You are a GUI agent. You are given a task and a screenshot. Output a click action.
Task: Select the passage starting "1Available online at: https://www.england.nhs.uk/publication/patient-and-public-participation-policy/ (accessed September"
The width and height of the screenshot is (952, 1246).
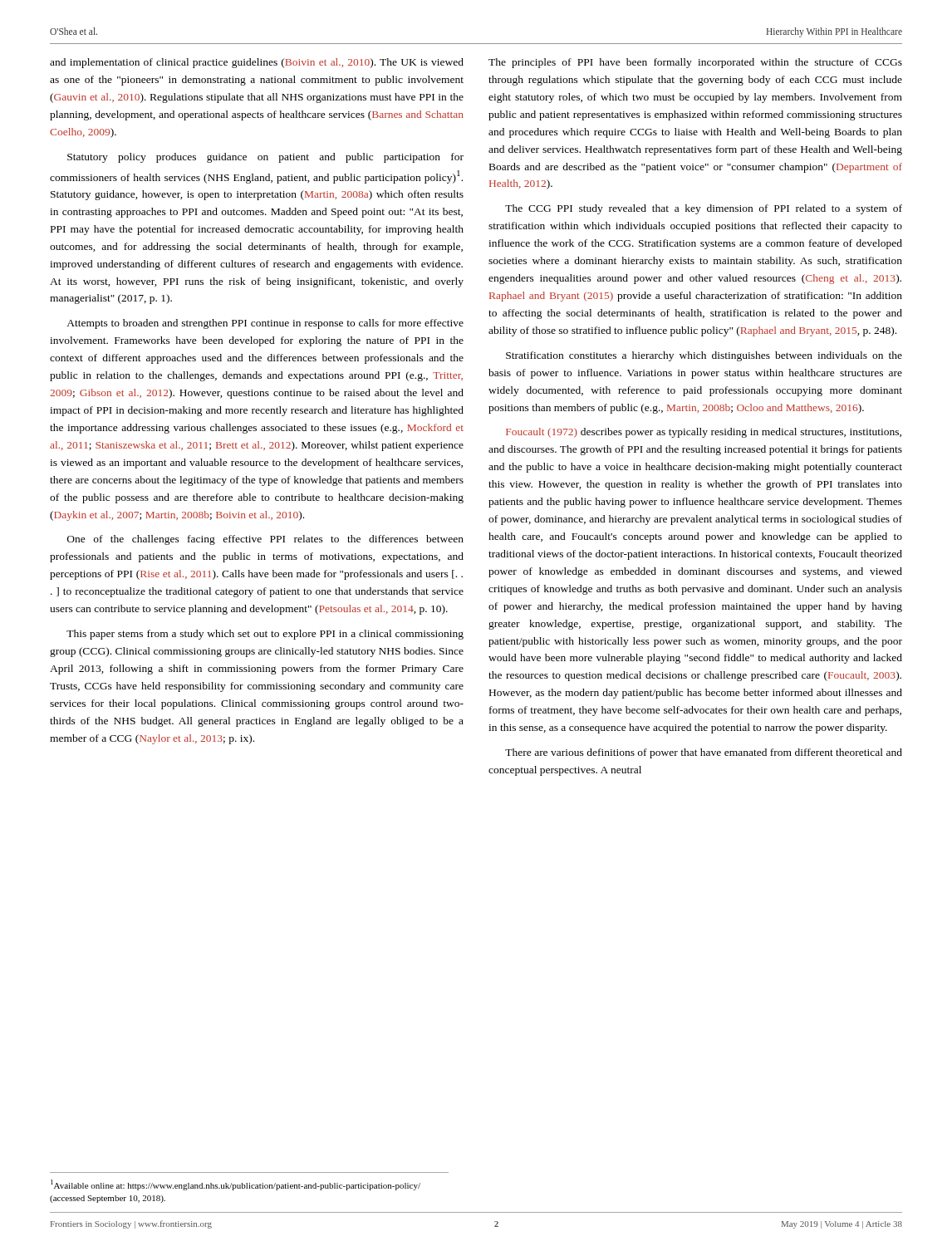click(235, 1190)
